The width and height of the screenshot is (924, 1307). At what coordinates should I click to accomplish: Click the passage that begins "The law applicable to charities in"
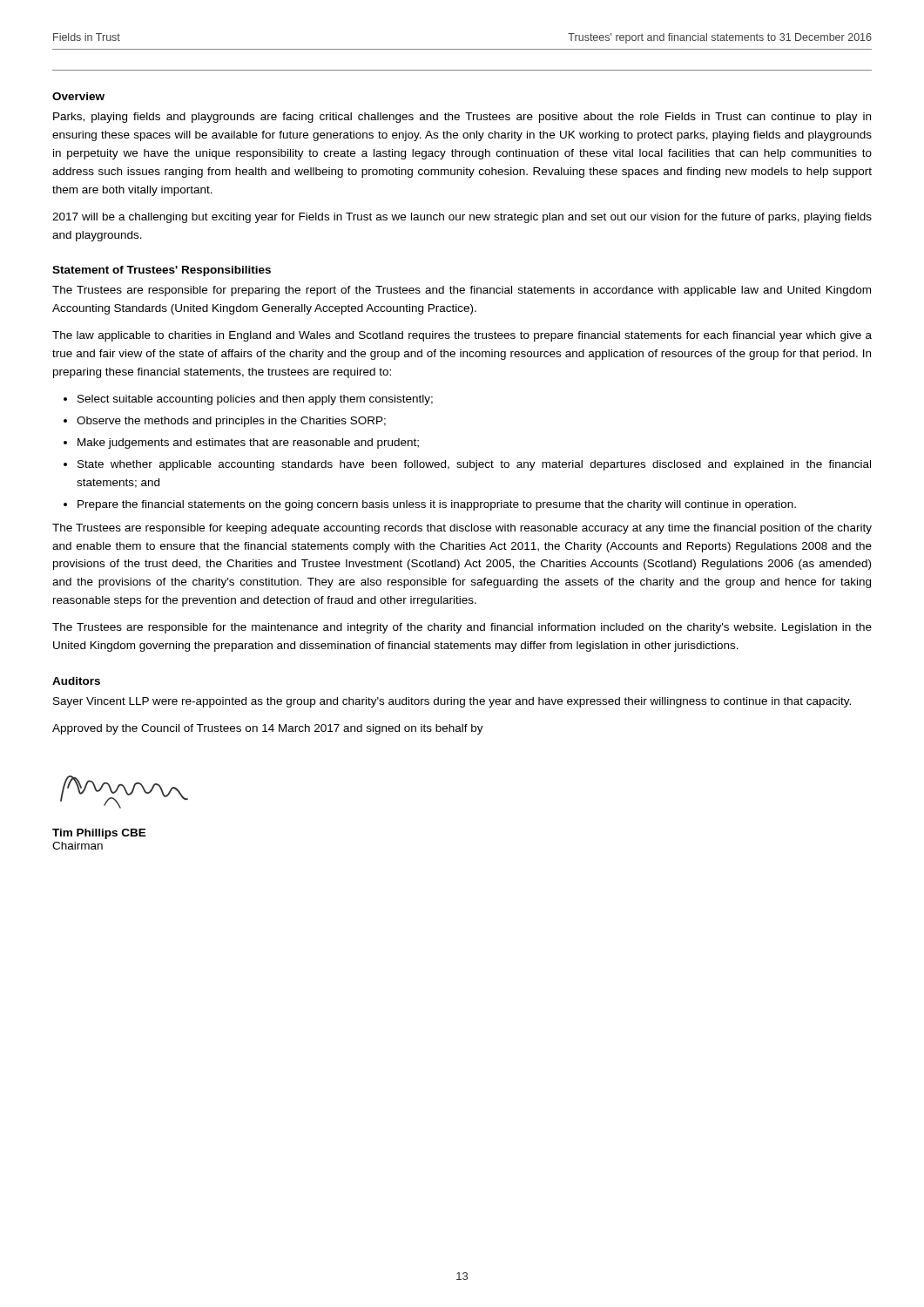click(x=462, y=353)
